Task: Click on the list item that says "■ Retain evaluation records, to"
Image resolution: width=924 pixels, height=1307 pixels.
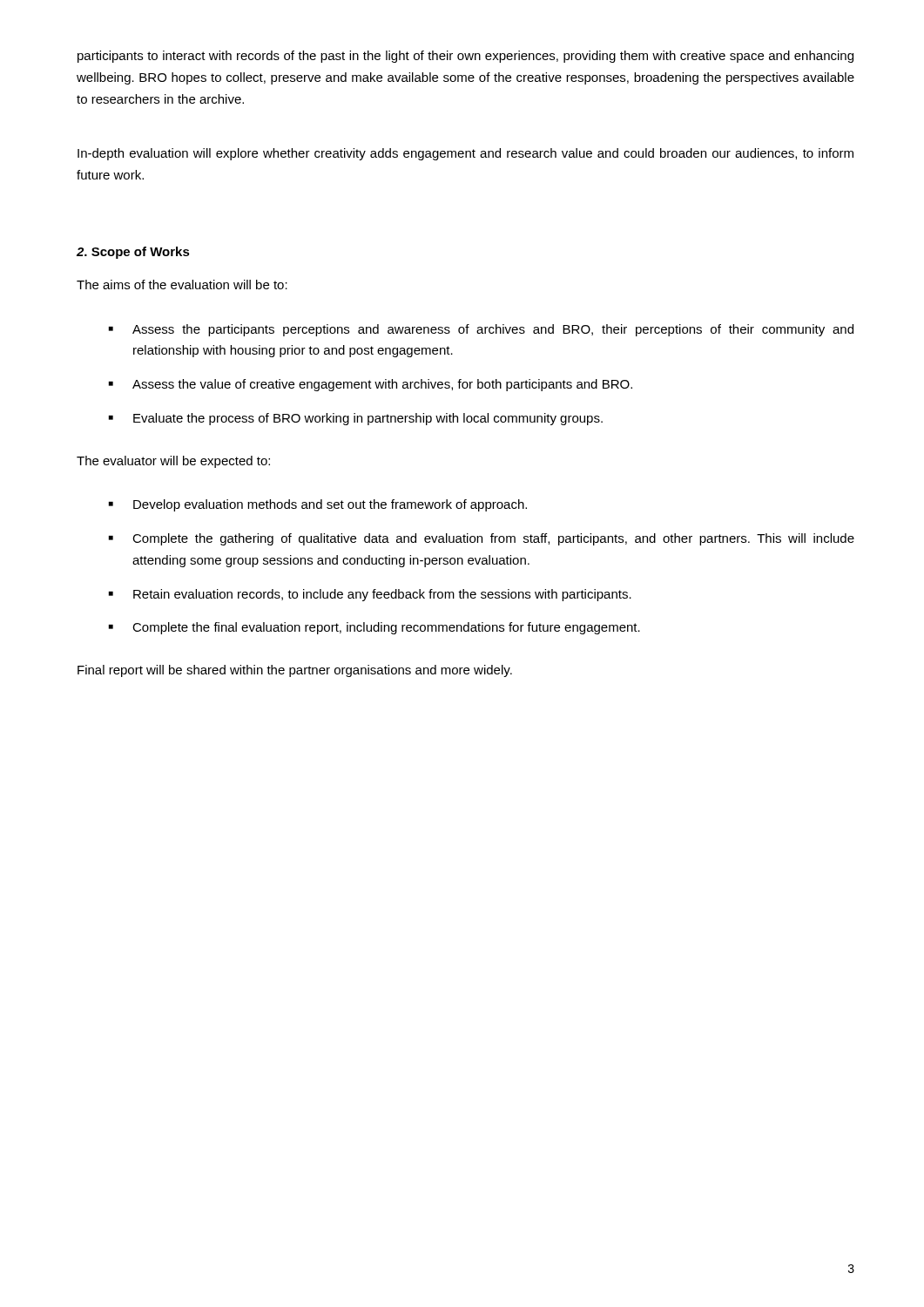Action: tap(481, 594)
